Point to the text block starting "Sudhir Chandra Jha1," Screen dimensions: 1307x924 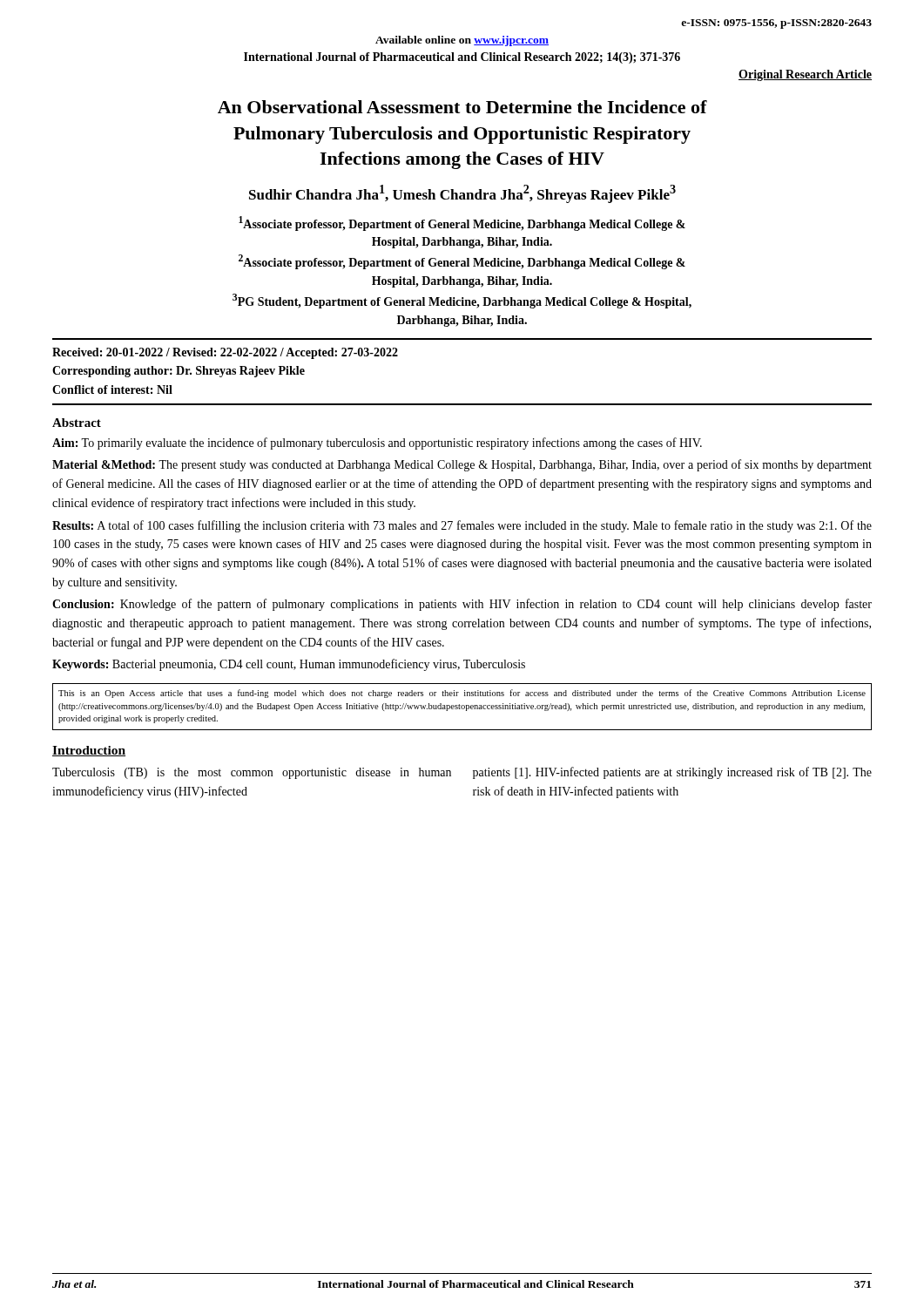[462, 192]
